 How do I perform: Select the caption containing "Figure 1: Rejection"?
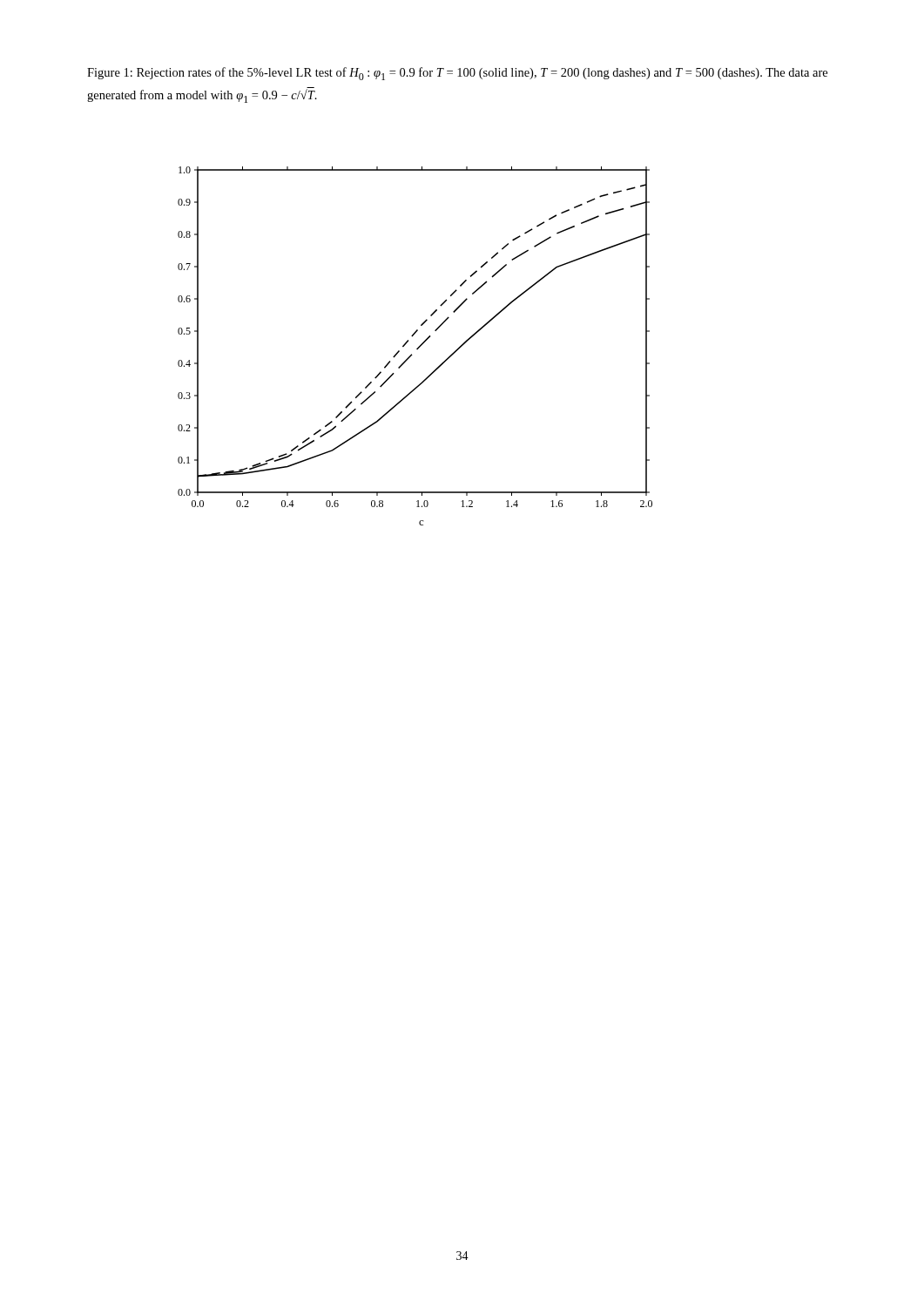point(458,85)
